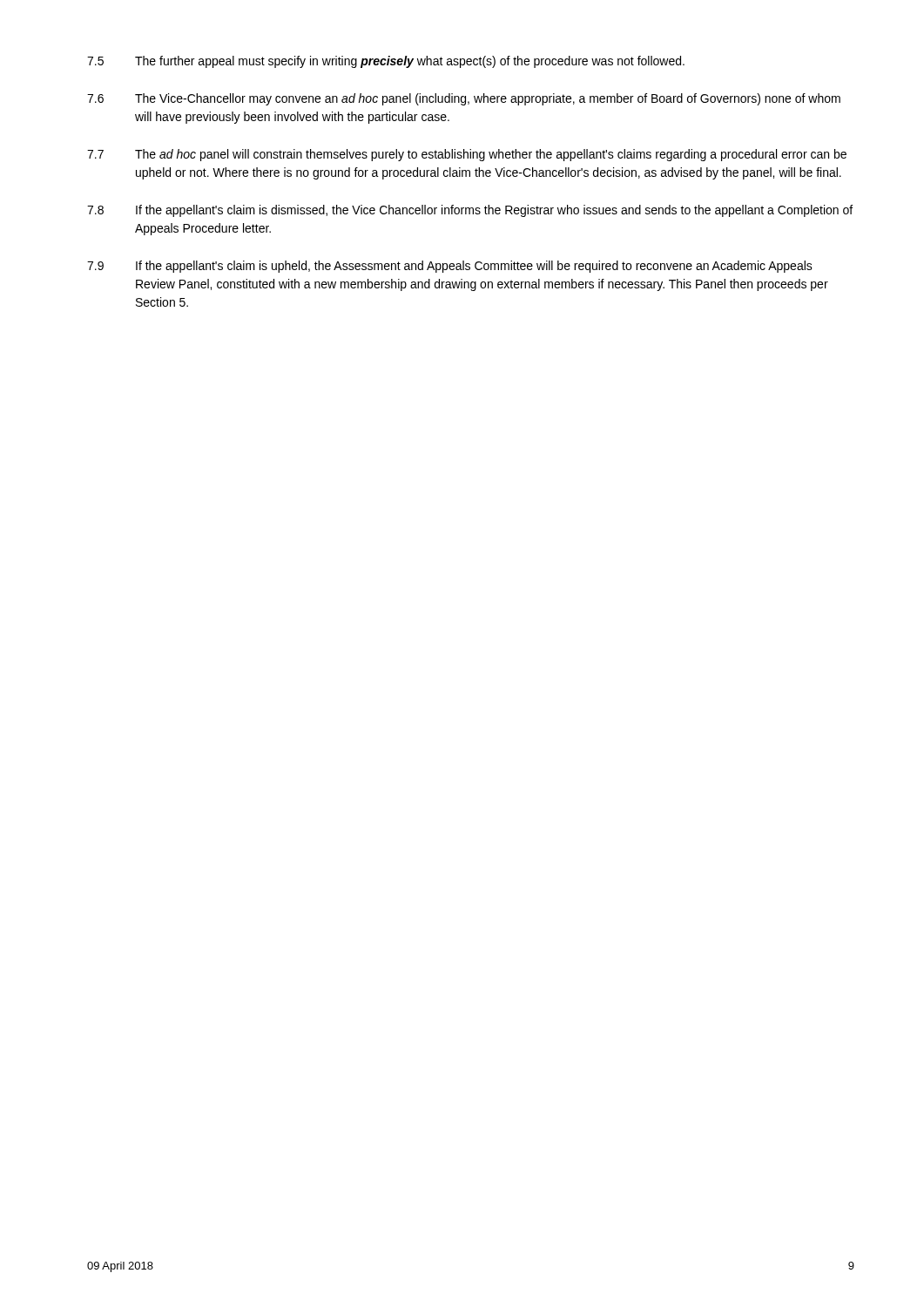
Task: Point to the block starting "7.6 The Vice-Chancellor may convene an"
Action: click(470, 108)
